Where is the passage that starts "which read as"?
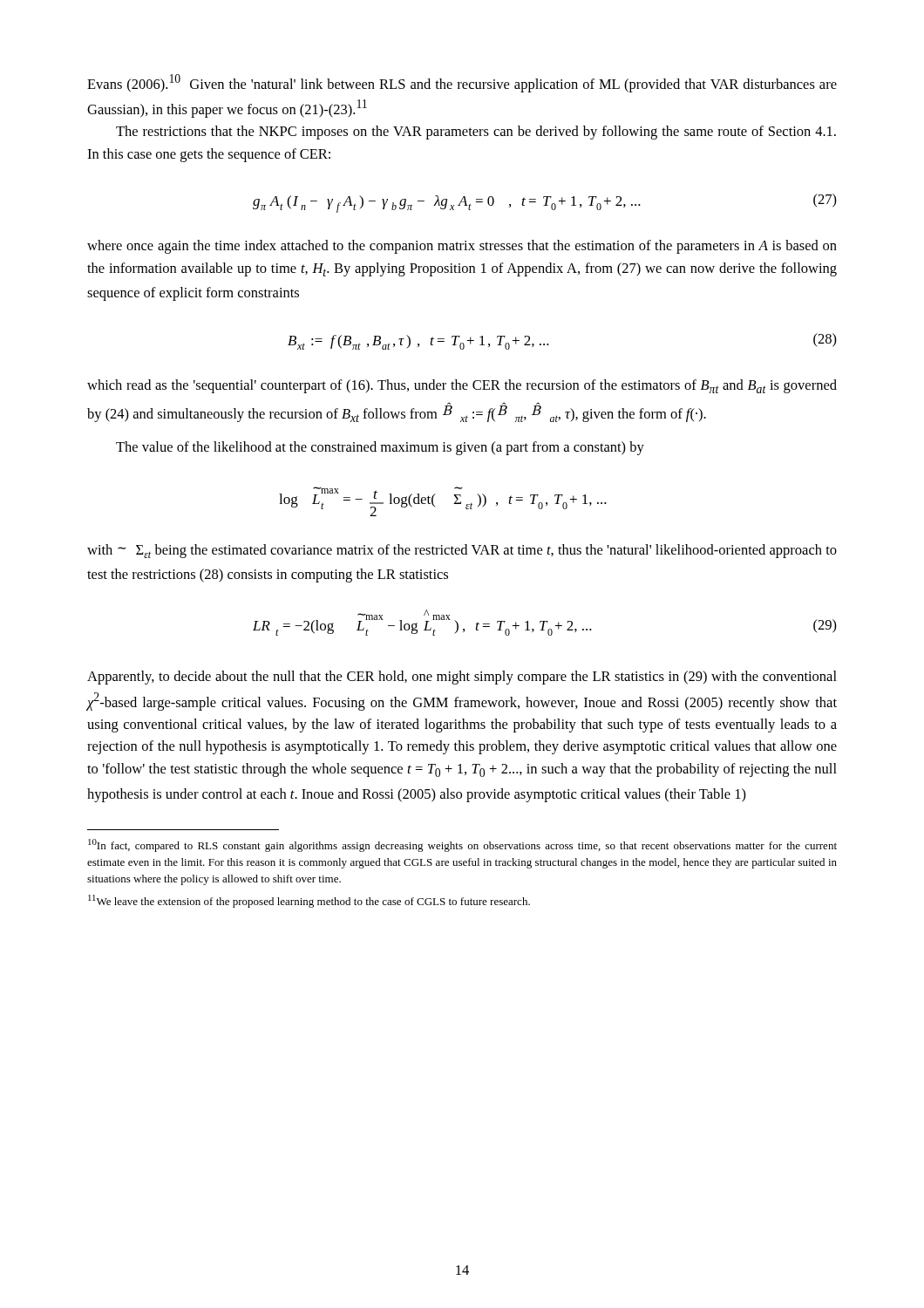 point(462,416)
